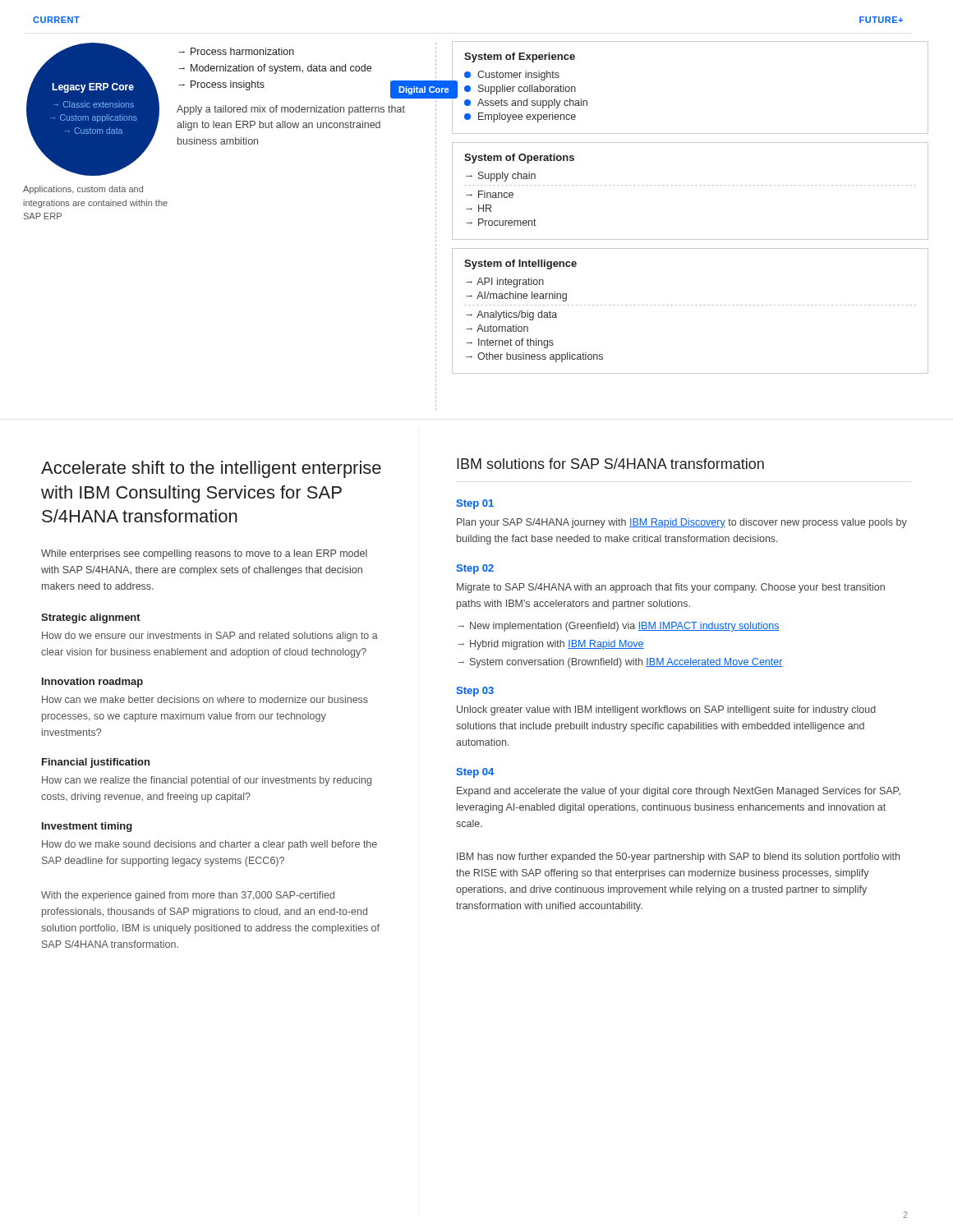Select the block starting "Migrate to SAP"
The height and width of the screenshot is (1232, 953).
click(x=671, y=595)
